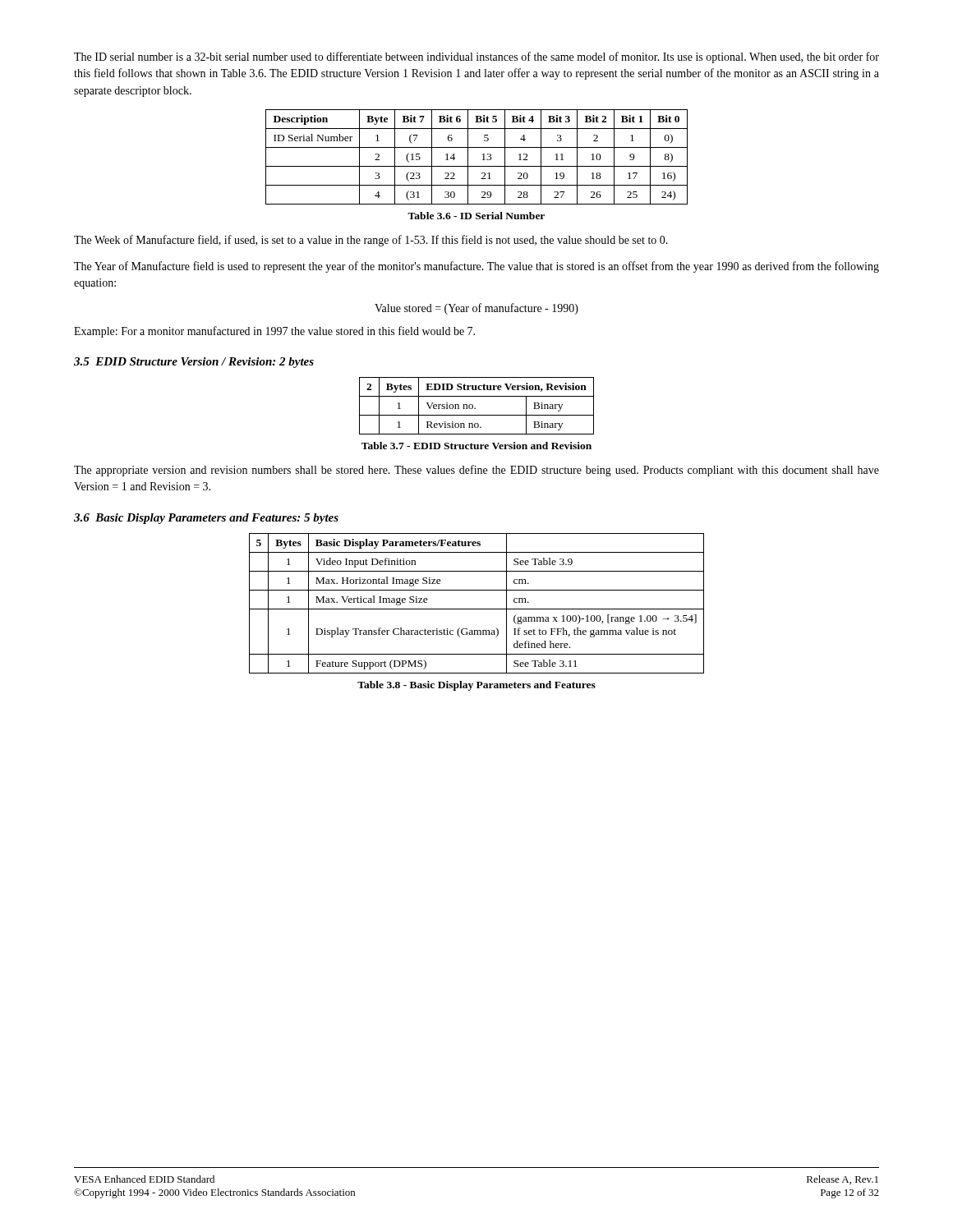Locate the table with the text "Max. Horizontal Image"
This screenshot has height=1232, width=953.
pos(476,603)
